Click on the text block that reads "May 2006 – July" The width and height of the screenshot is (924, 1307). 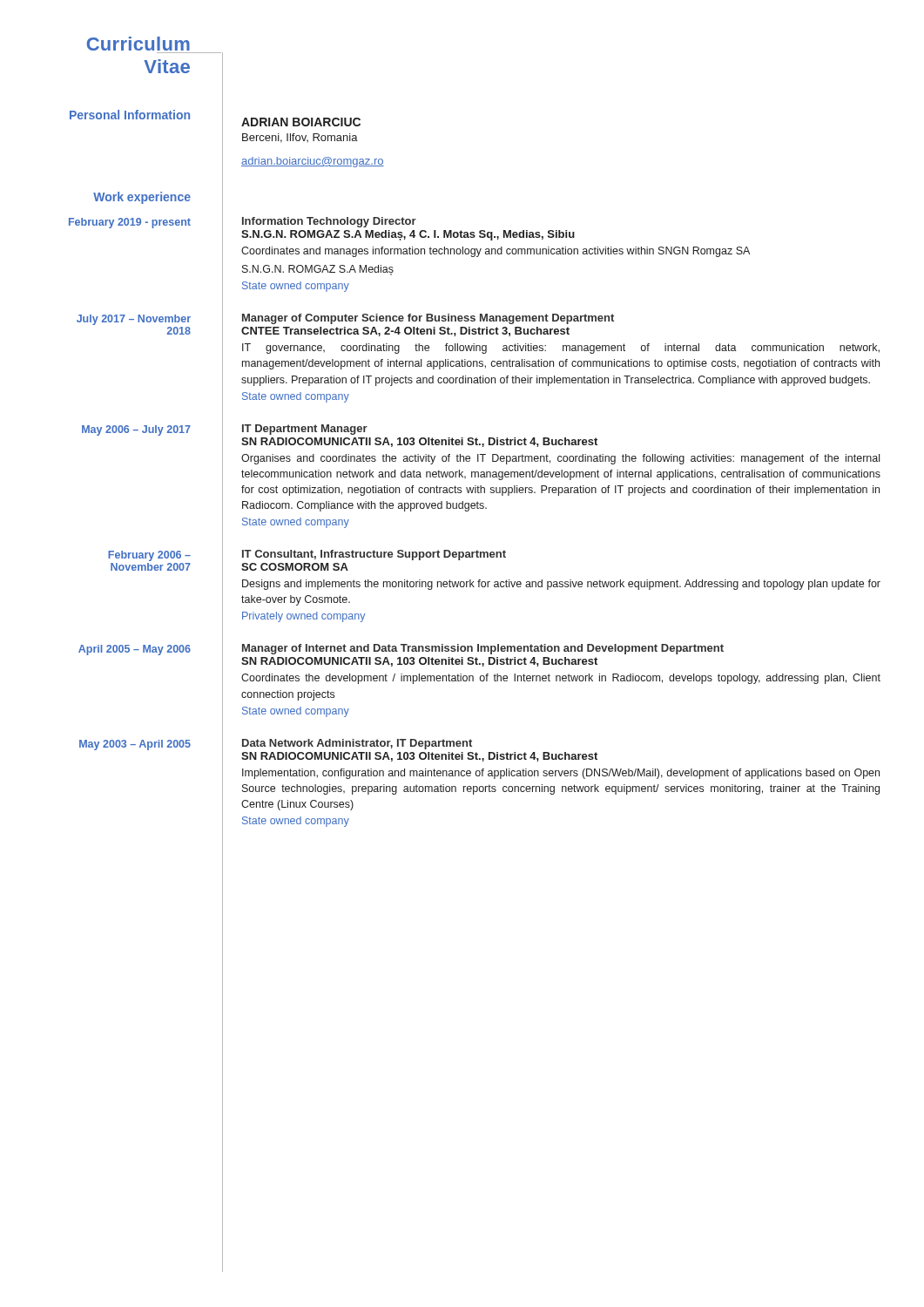click(136, 429)
